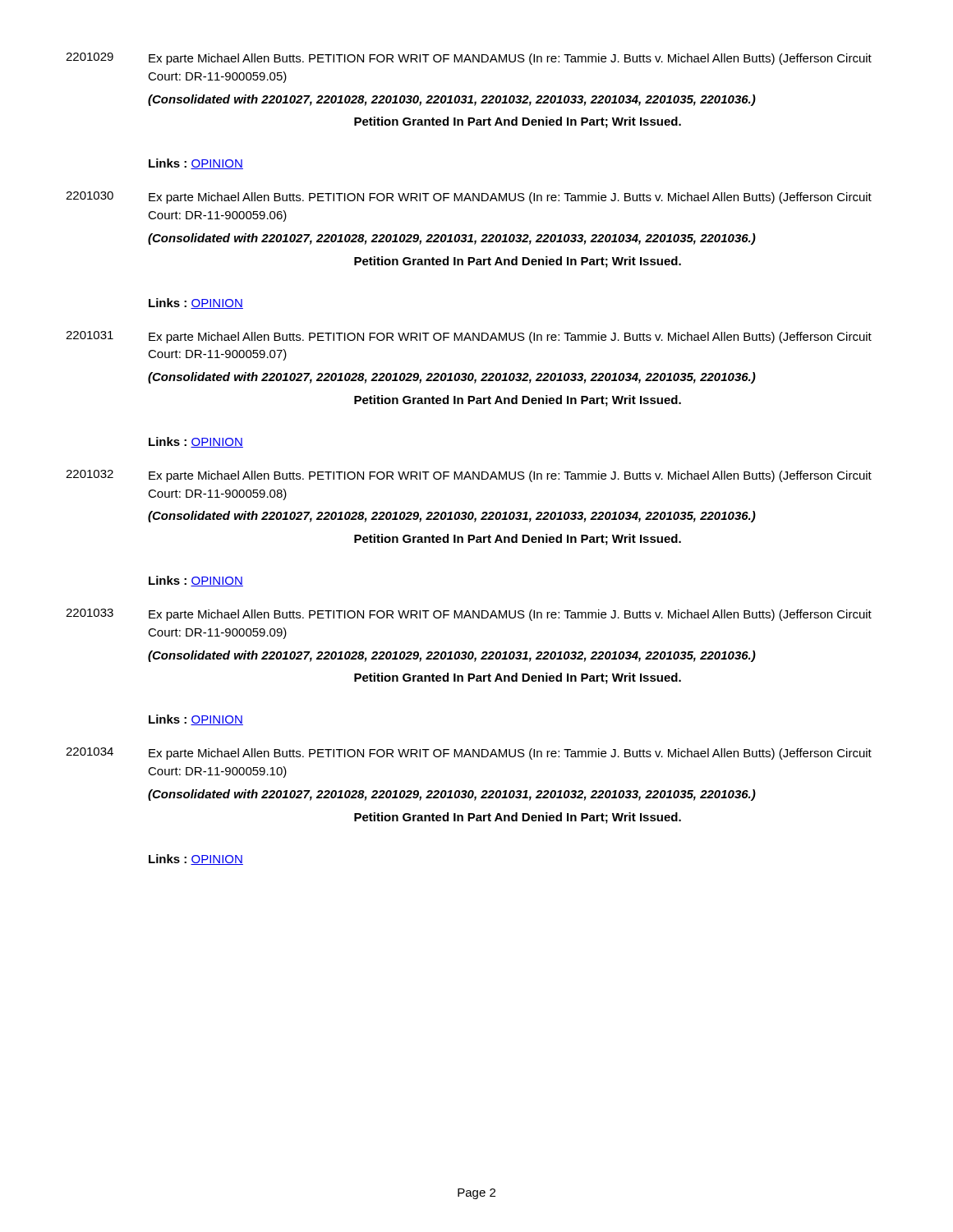953x1232 pixels.
Task: Where is the passage that starts "2201032 Ex parte Michael Allen Butts. PETITION FOR"?
Action: pyautogui.click(x=476, y=508)
